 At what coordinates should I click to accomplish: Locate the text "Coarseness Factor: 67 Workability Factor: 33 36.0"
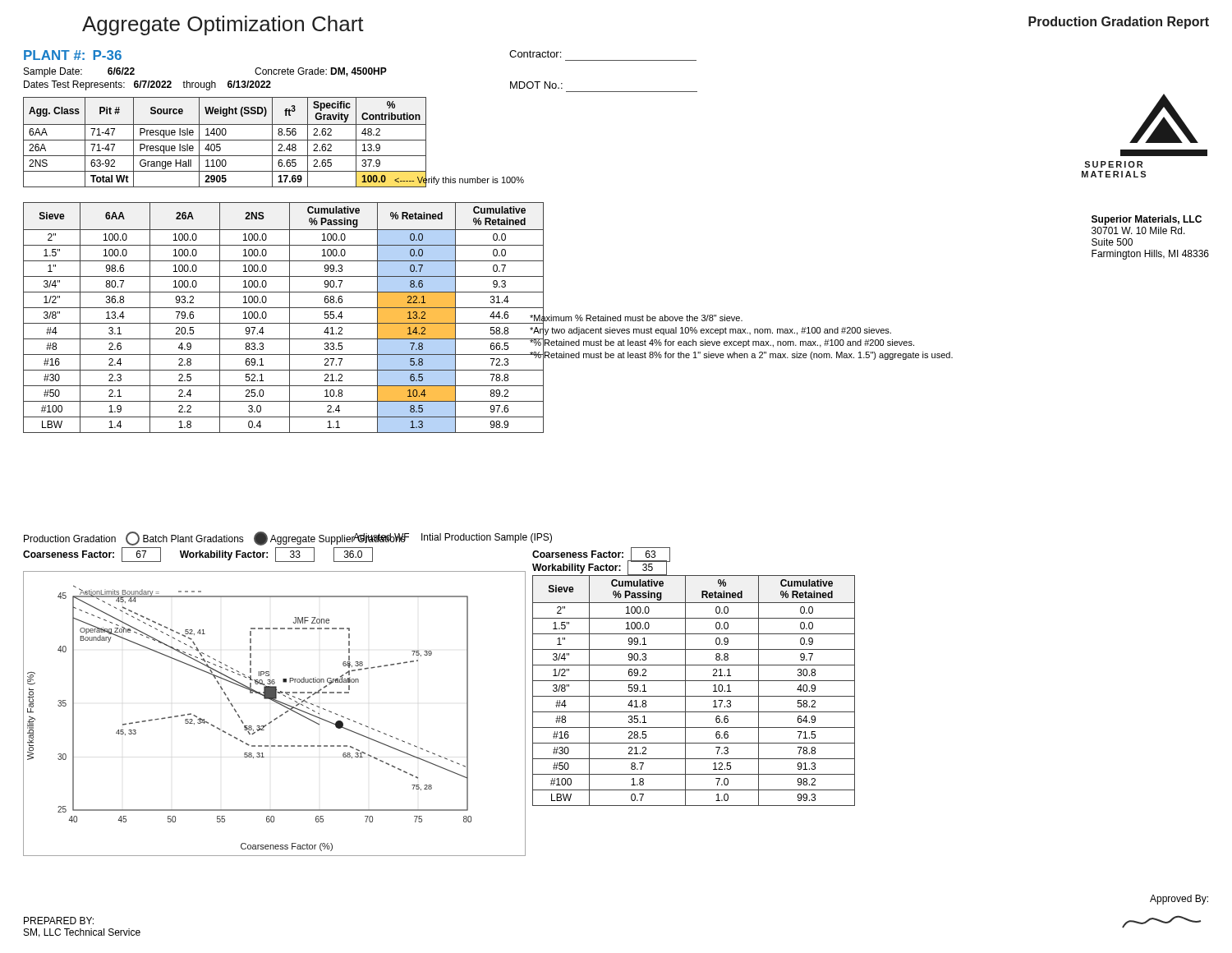click(x=198, y=555)
